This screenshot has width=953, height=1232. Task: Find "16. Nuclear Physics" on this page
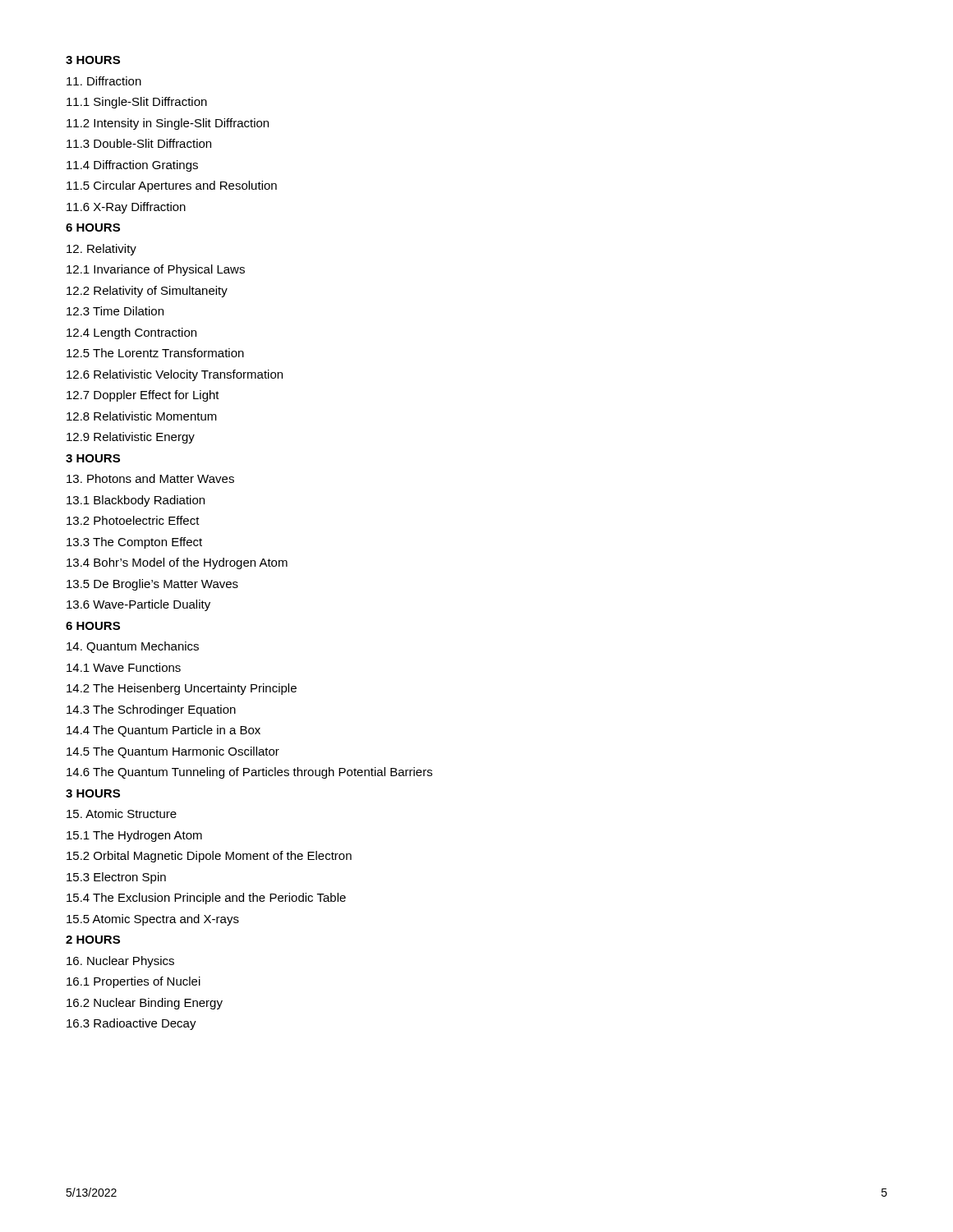tap(120, 960)
